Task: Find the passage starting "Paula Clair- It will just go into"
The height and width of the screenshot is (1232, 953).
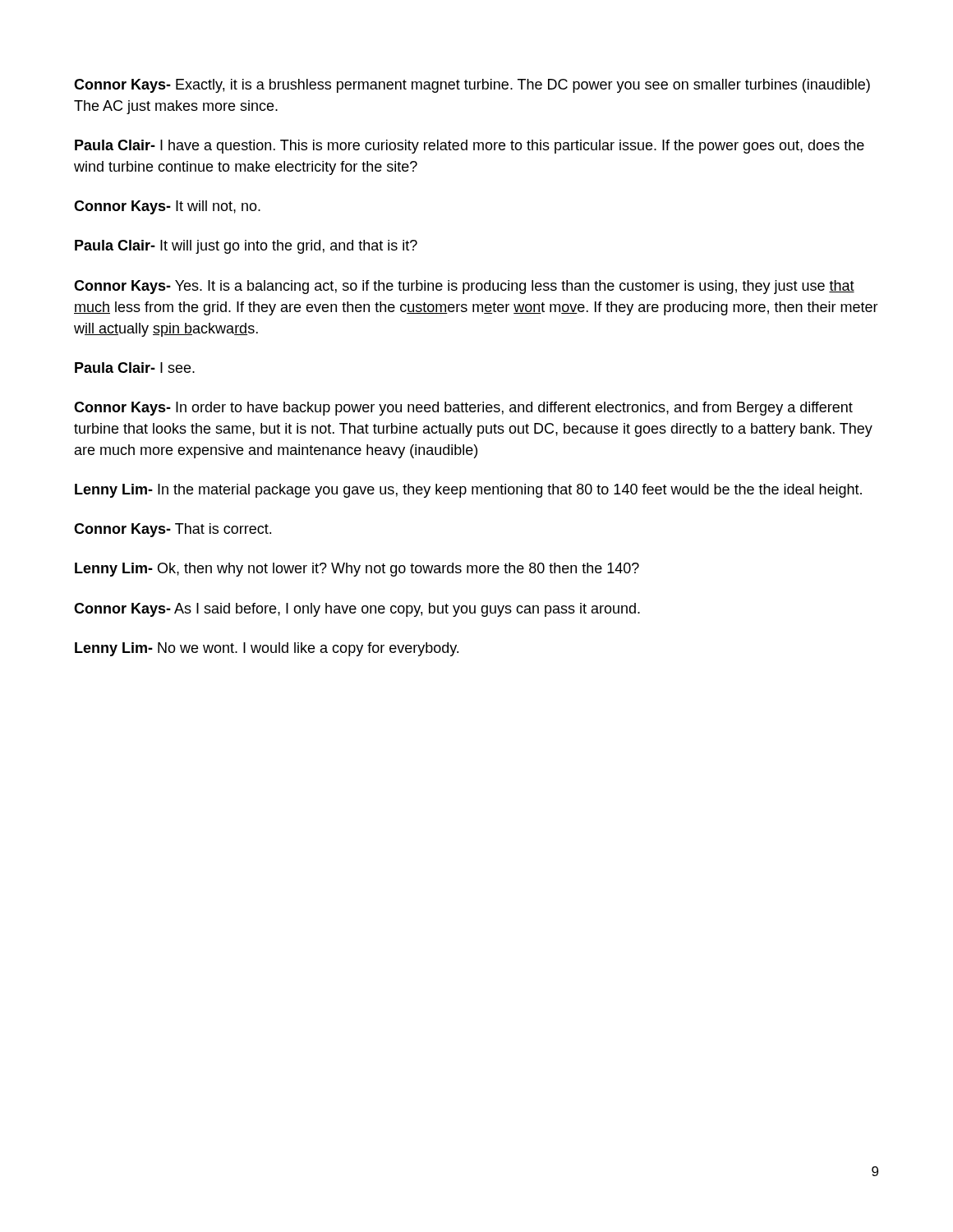Action: tap(246, 246)
